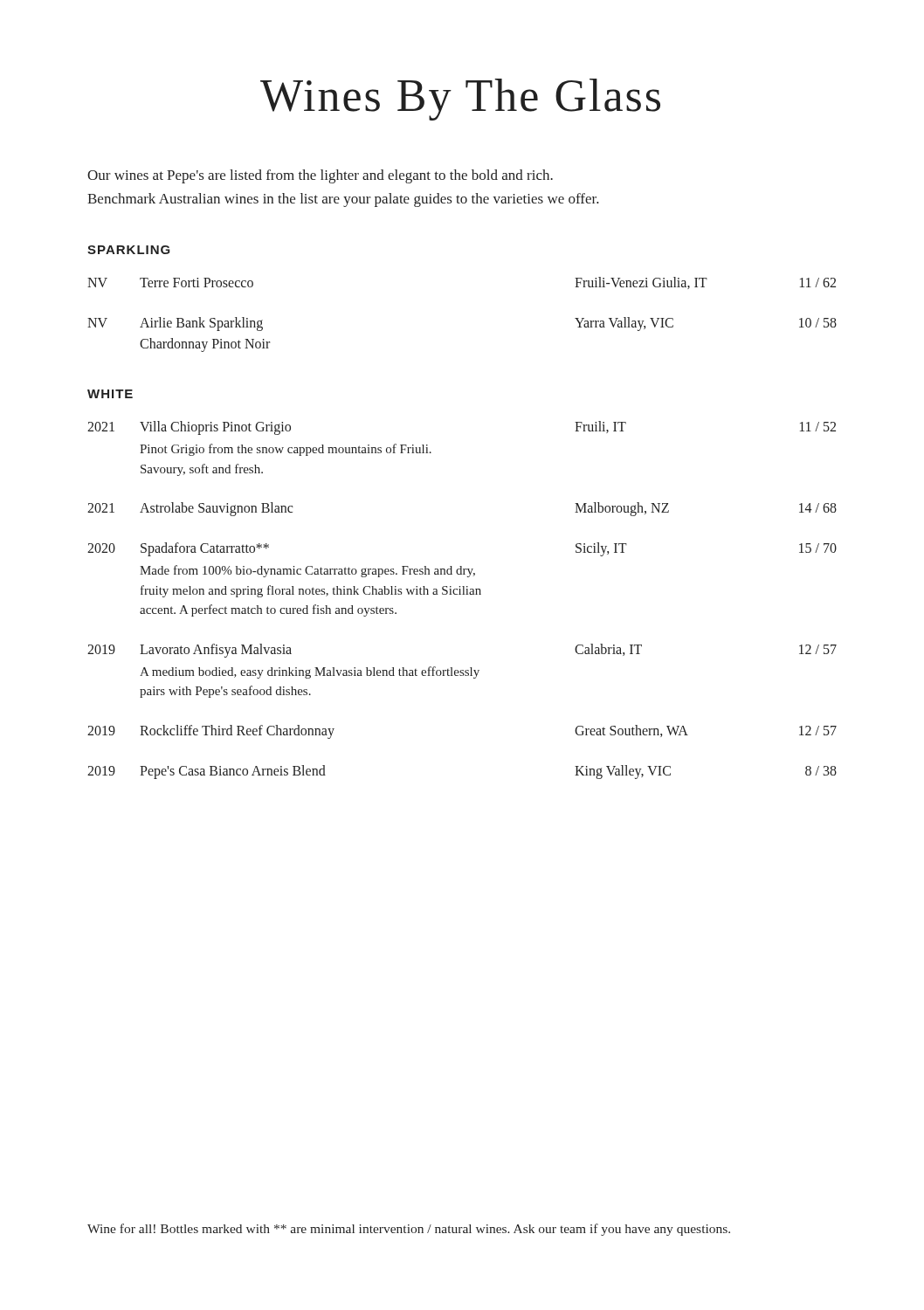Click on the text starting "2021 Villa Chiopris"

(x=204, y=427)
